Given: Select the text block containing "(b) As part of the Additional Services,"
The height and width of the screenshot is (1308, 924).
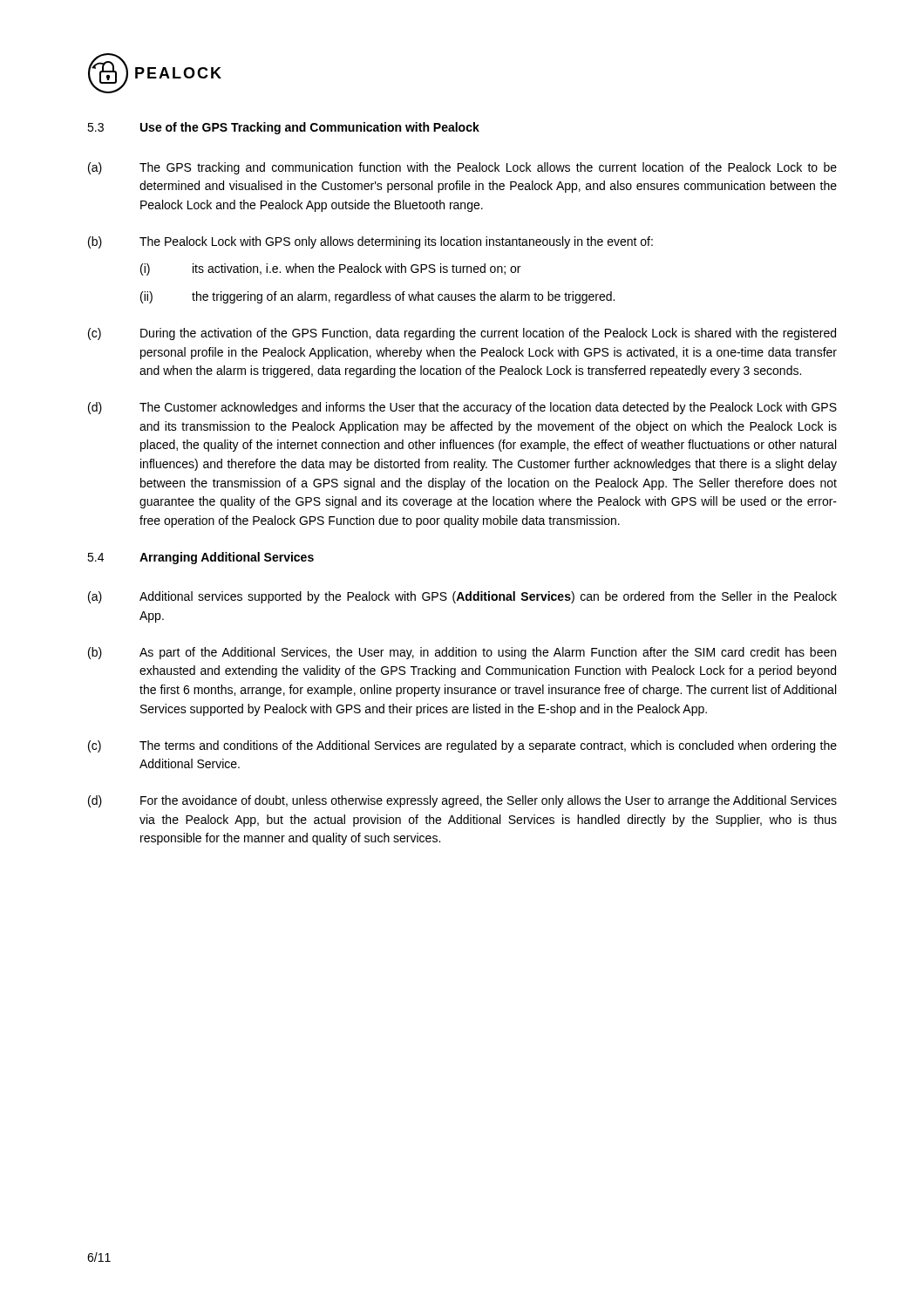Looking at the screenshot, I should coord(462,681).
